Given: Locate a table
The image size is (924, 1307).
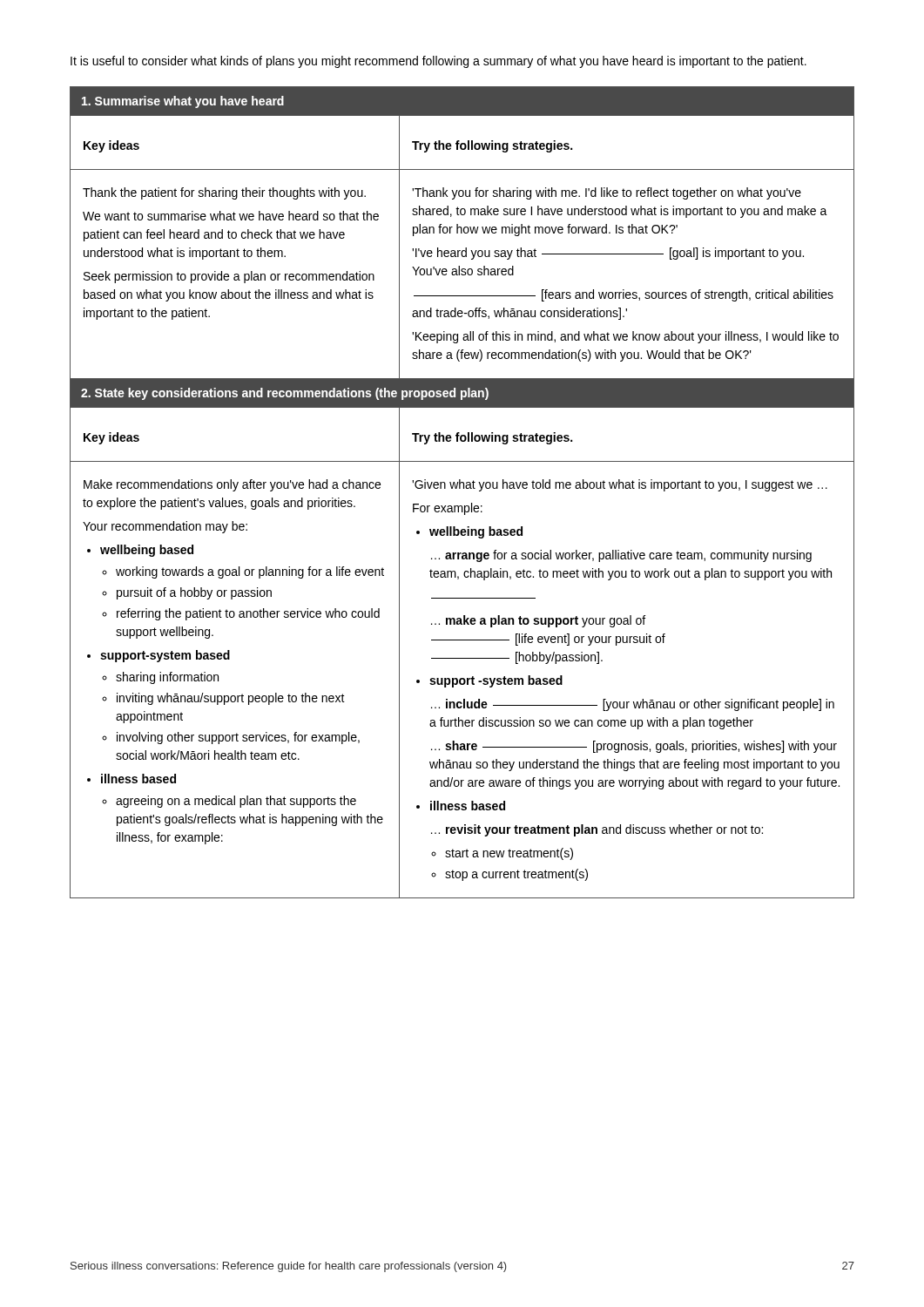Looking at the screenshot, I should click(462, 492).
